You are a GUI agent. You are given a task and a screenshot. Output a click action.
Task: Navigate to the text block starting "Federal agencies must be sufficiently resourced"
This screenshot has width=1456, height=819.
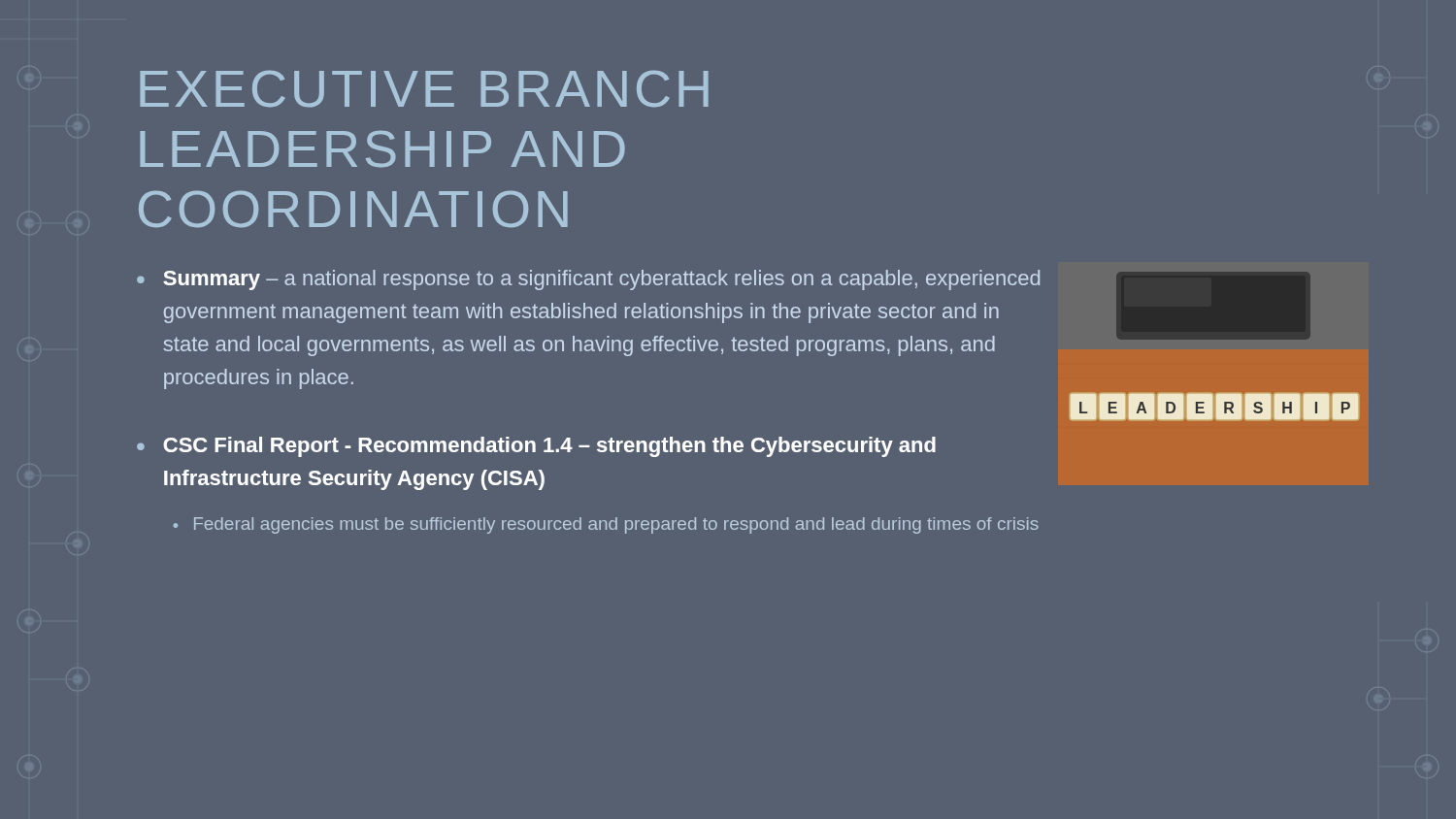coord(616,523)
